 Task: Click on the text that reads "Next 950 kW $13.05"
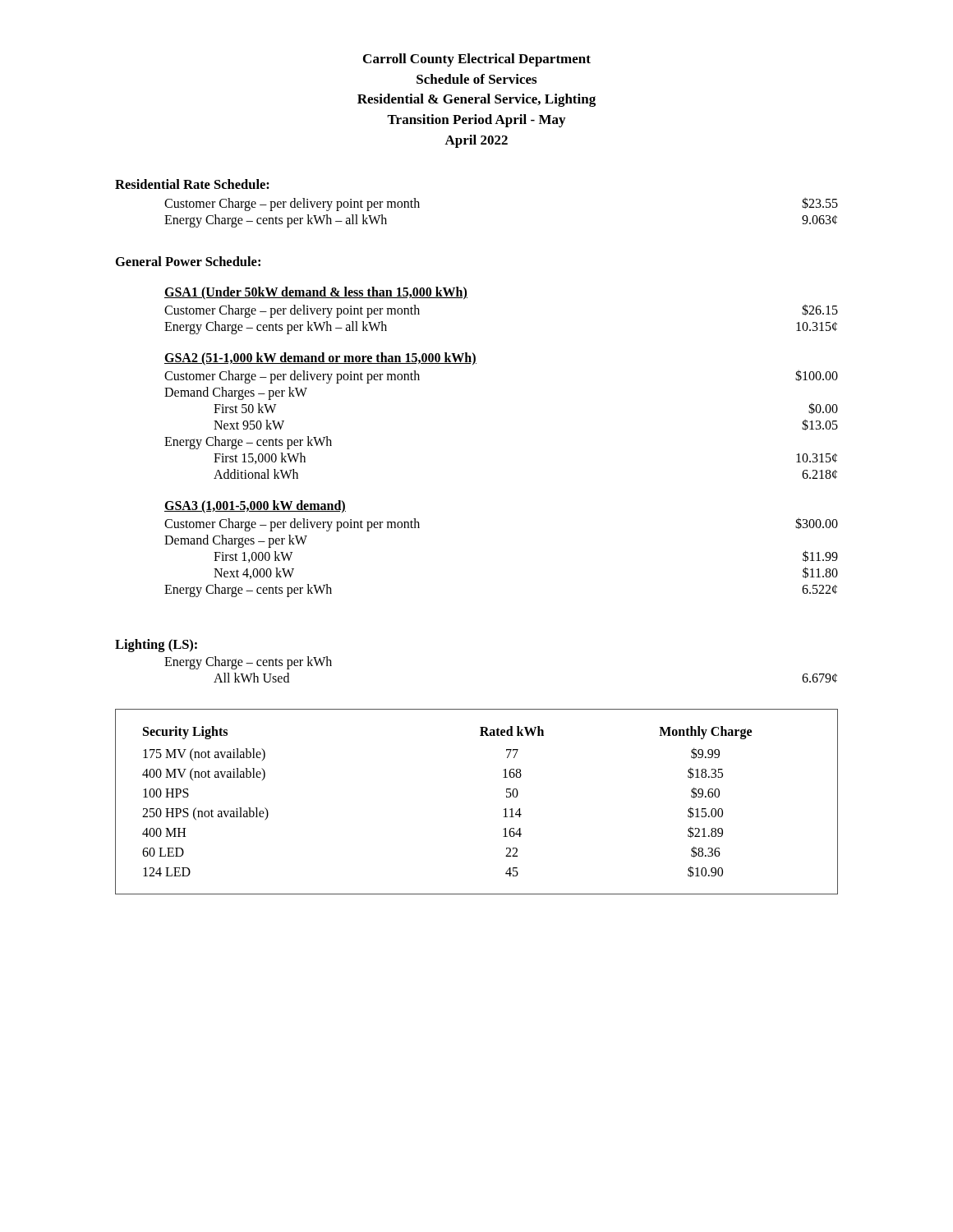click(x=244, y=425)
